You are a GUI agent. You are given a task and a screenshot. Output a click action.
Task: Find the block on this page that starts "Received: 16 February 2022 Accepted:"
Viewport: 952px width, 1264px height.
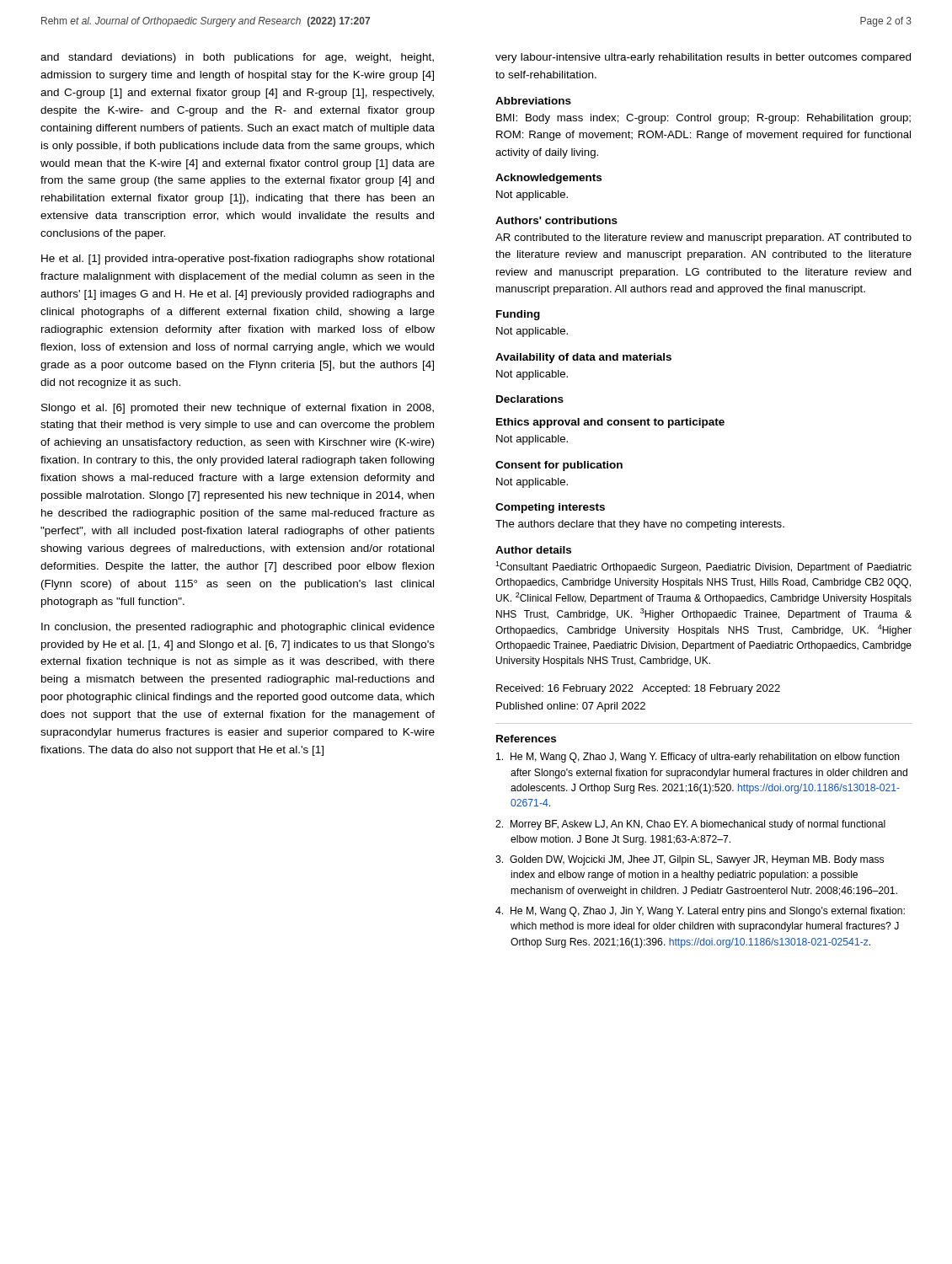[x=638, y=697]
